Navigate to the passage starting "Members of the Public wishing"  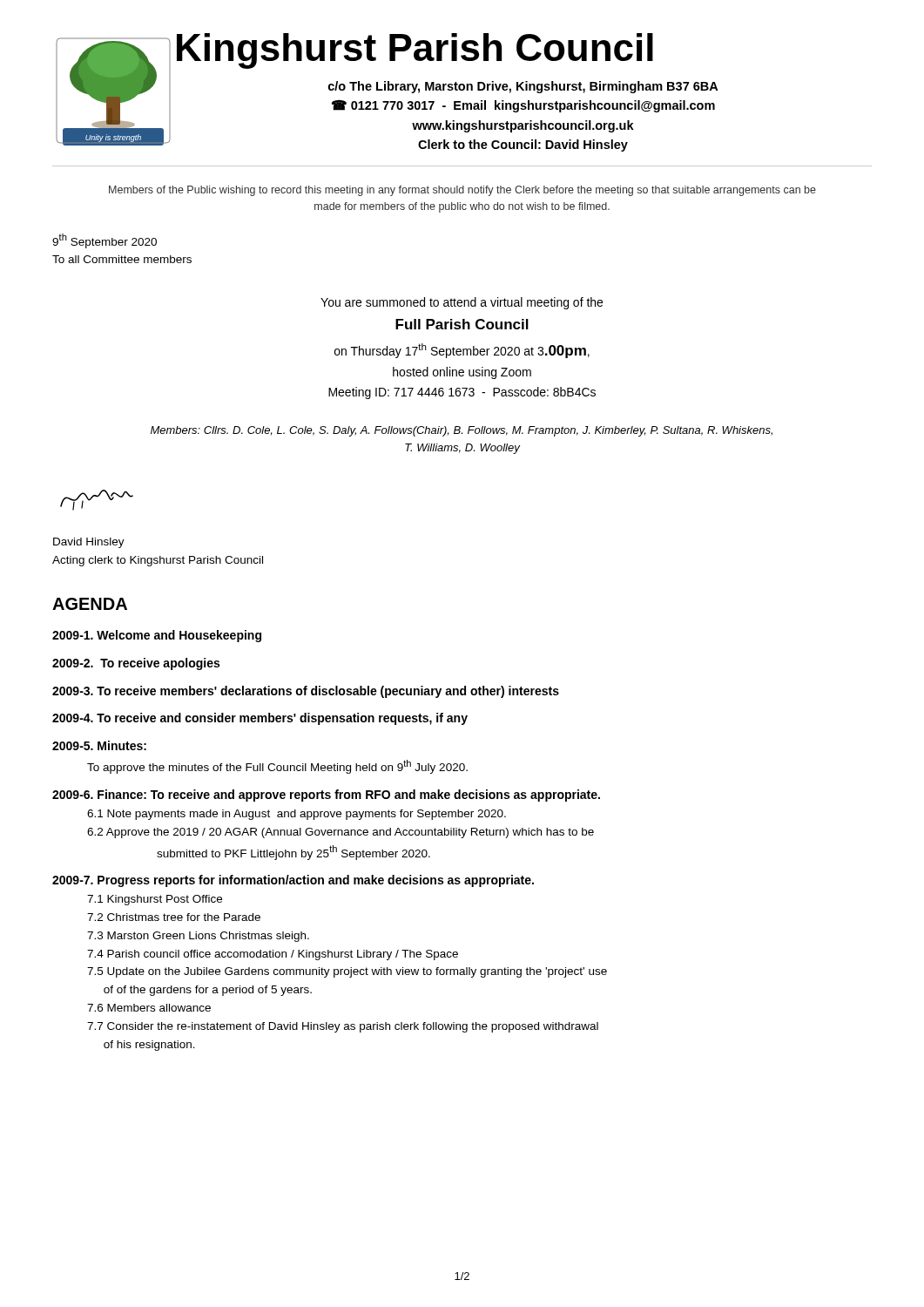(462, 198)
